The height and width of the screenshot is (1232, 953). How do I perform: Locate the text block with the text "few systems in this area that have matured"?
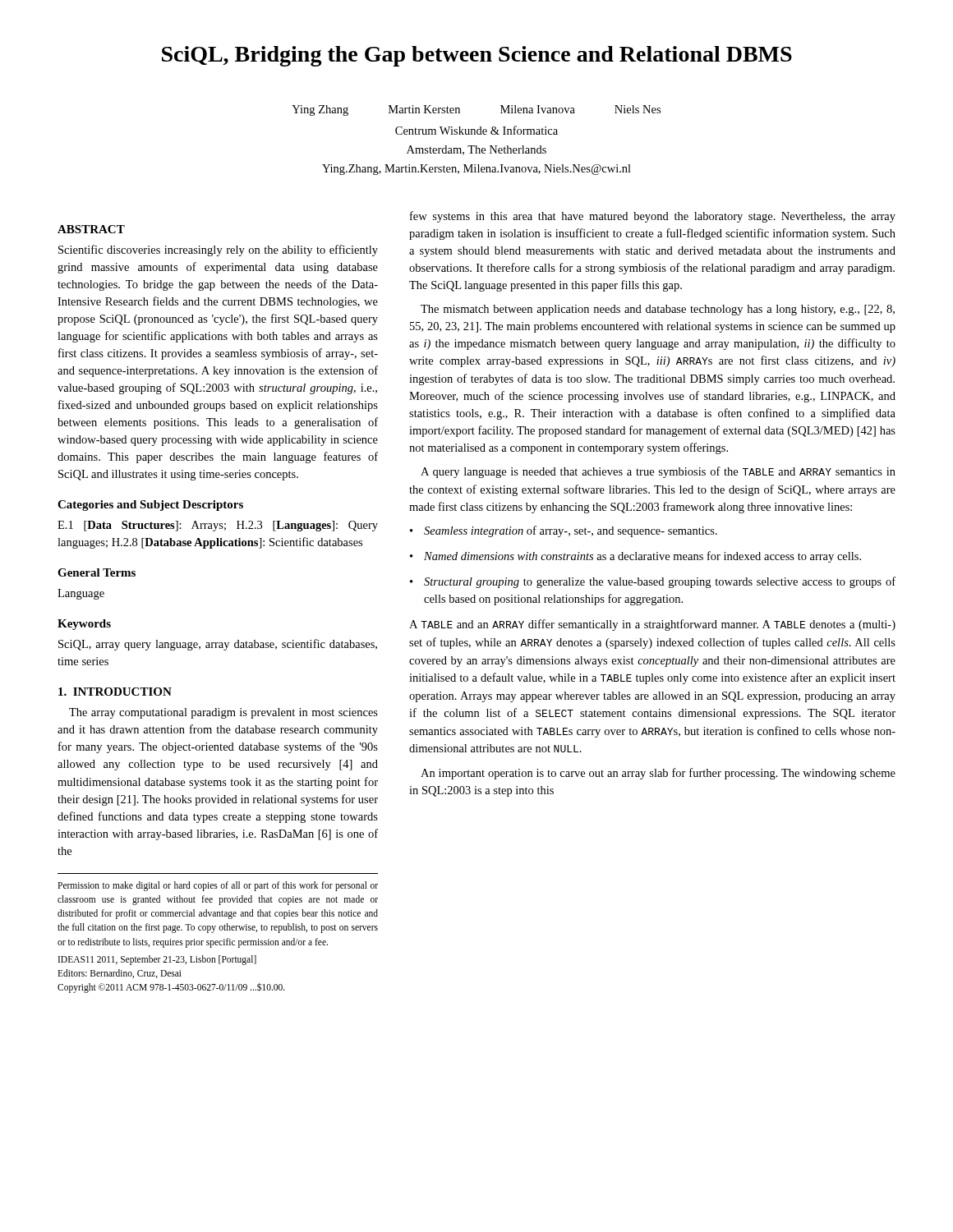tap(652, 362)
